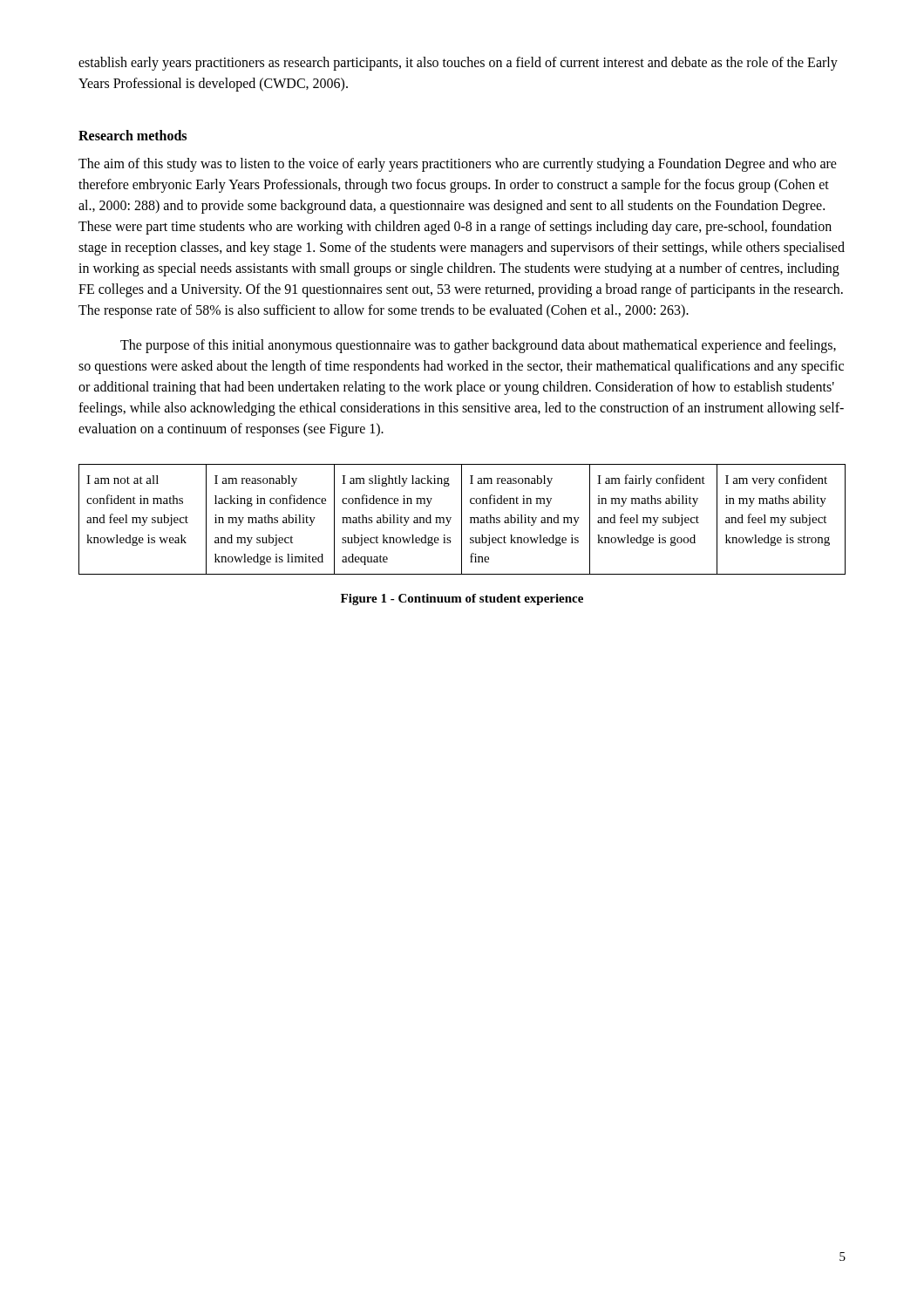This screenshot has width=924, height=1308.
Task: Navigate to the passage starting "Figure 1 -"
Action: [x=462, y=598]
